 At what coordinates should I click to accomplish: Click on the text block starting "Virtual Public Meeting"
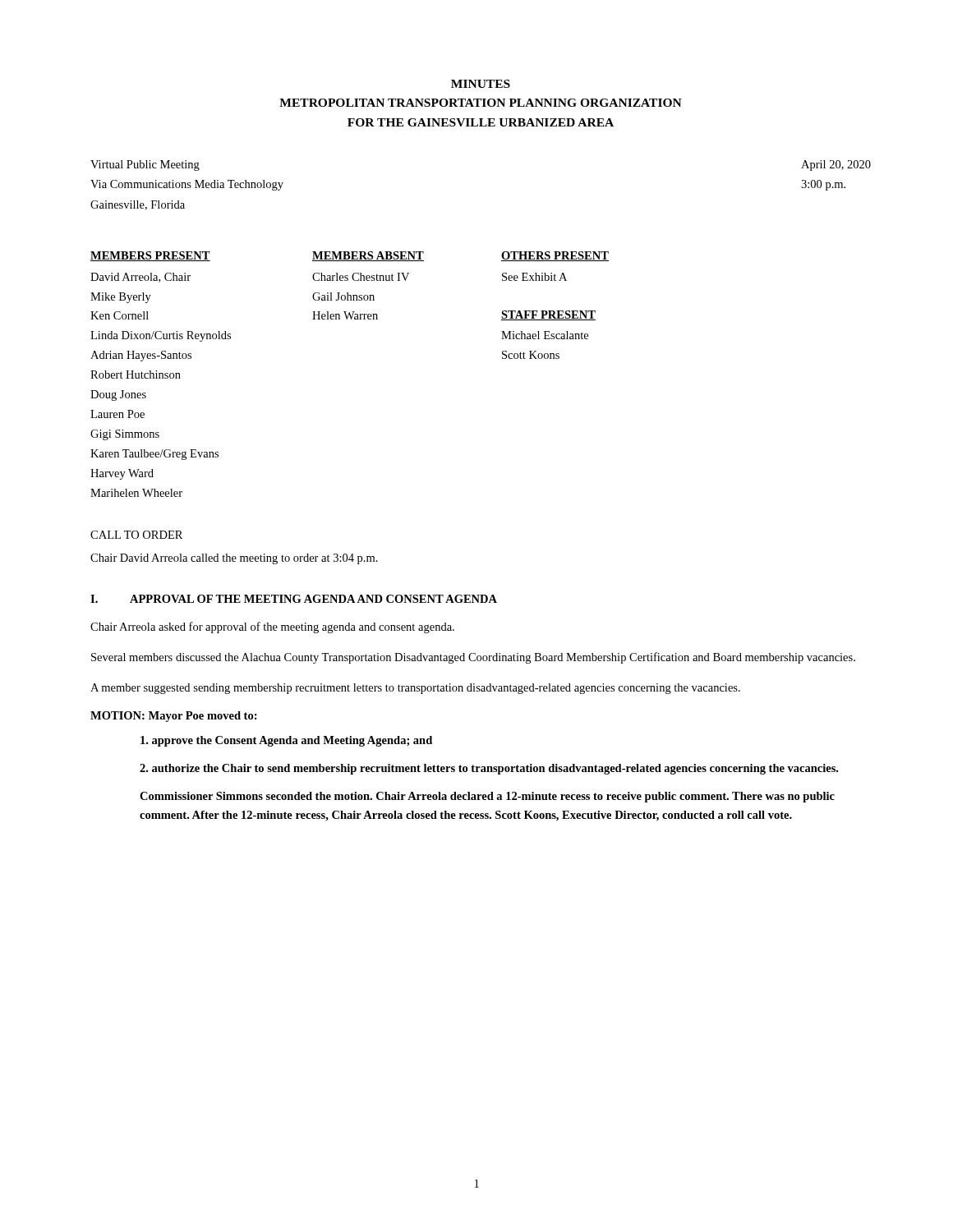(187, 184)
